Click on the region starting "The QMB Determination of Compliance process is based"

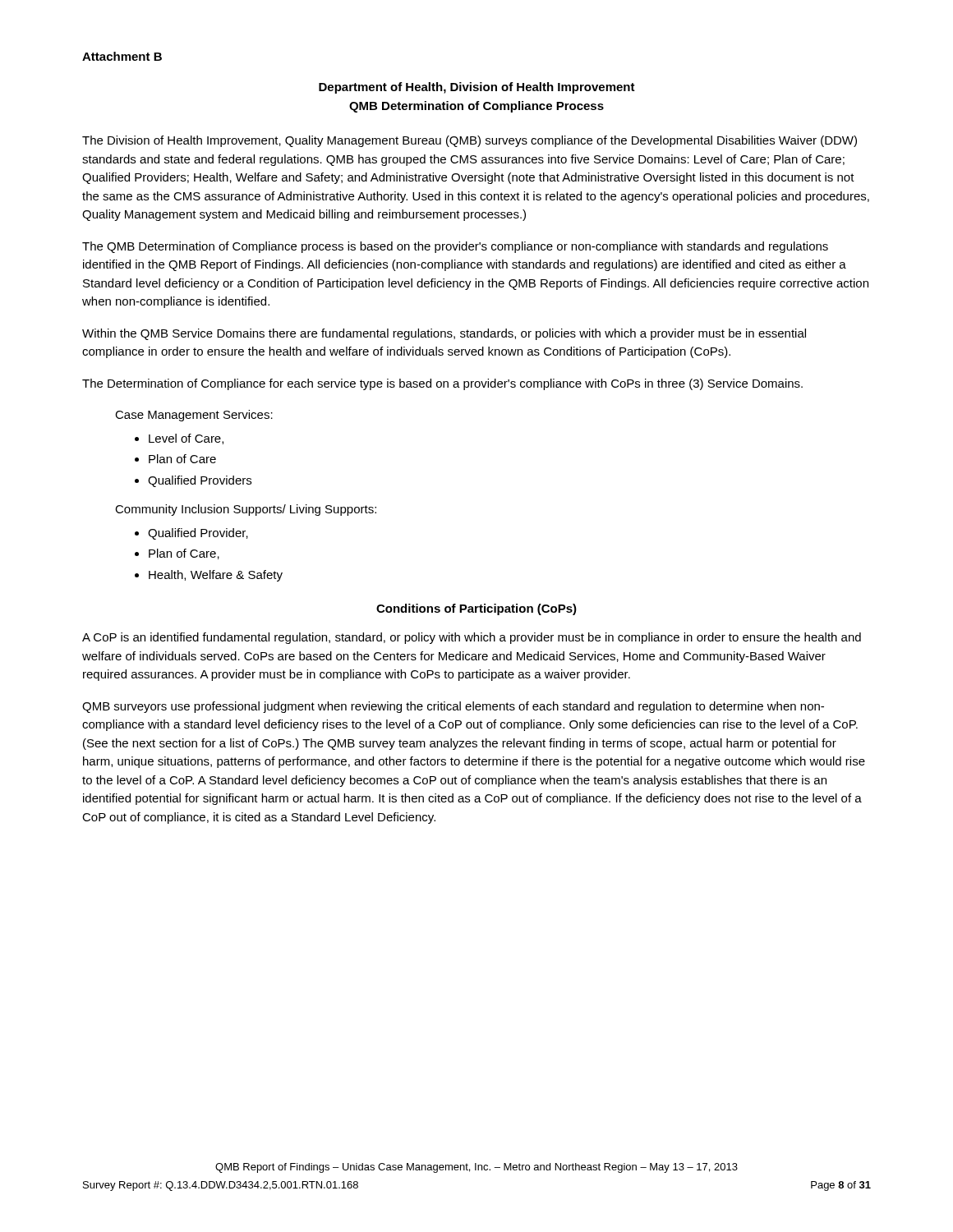[476, 273]
